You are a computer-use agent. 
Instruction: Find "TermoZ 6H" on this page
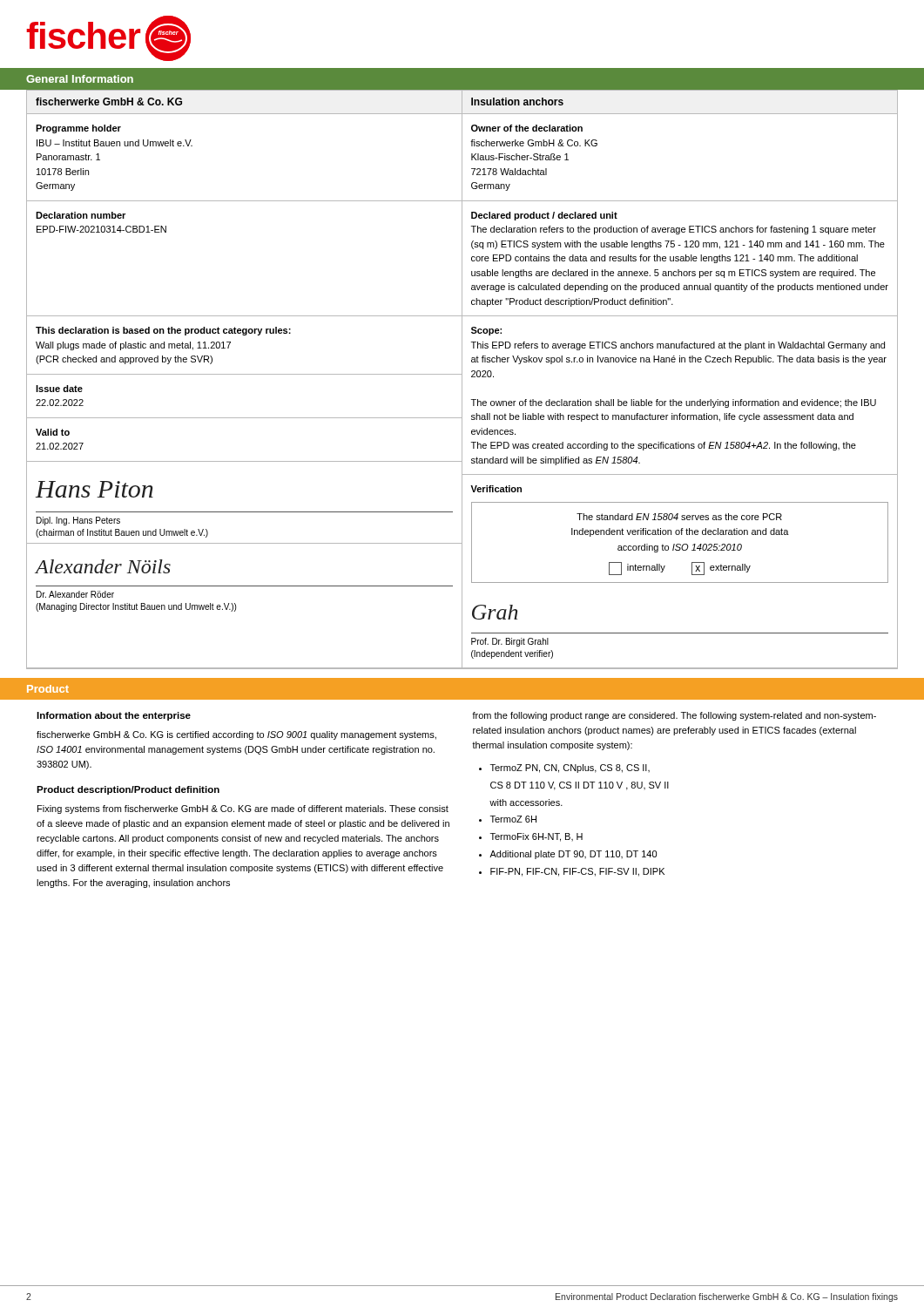514,819
